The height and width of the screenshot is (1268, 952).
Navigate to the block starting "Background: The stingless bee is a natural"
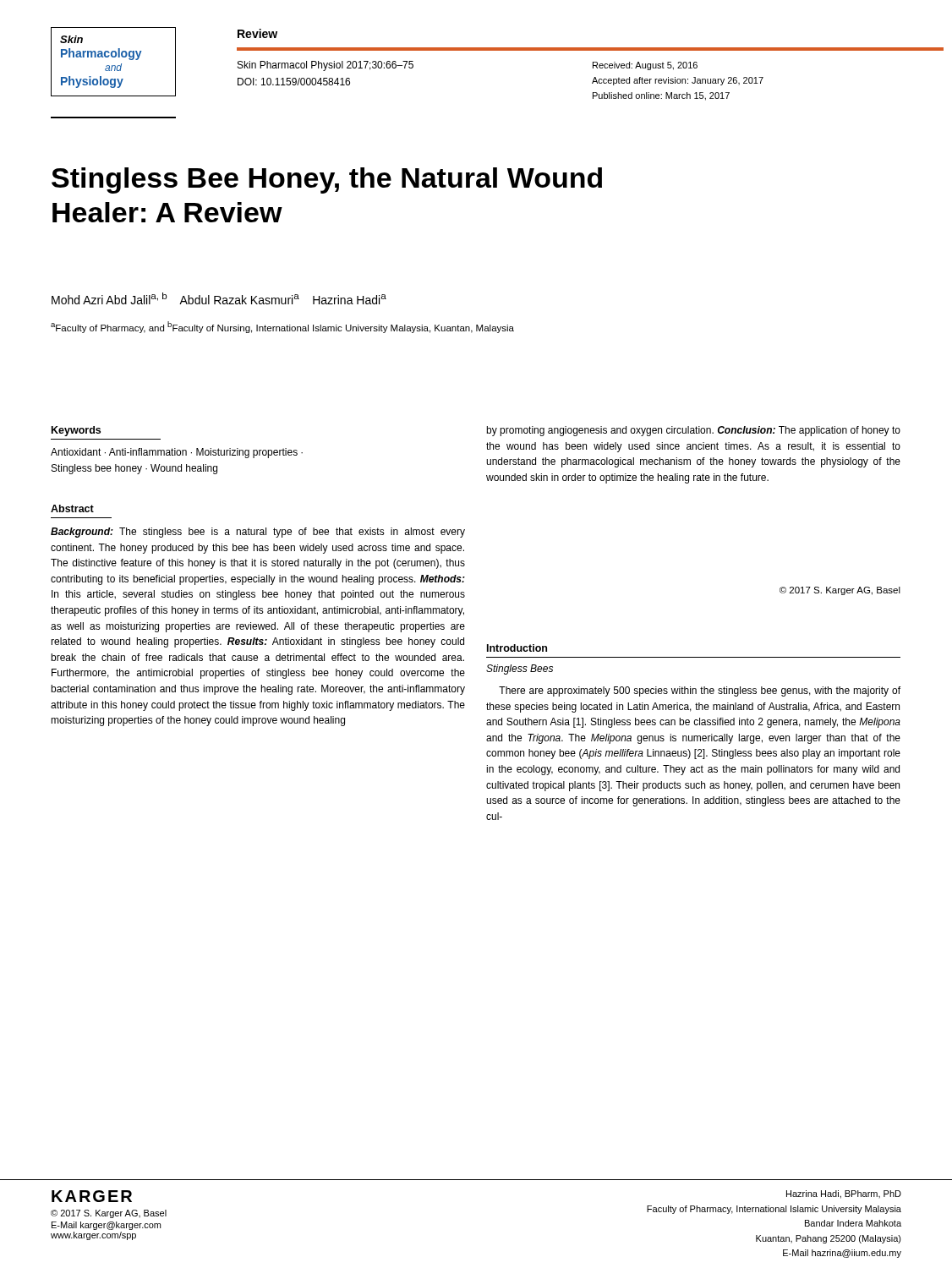click(x=258, y=626)
